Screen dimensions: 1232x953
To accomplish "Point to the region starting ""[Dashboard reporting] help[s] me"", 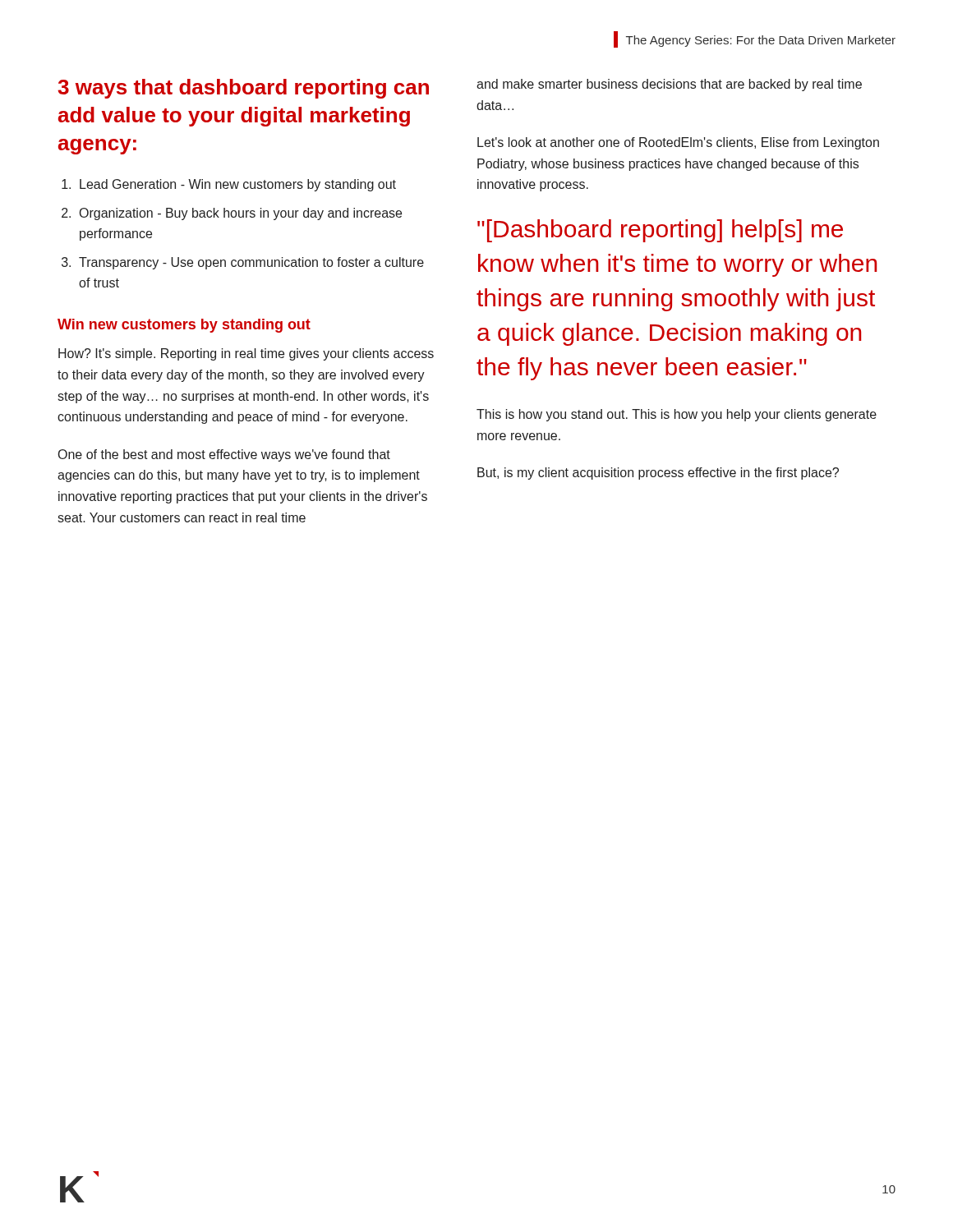I will [x=677, y=298].
